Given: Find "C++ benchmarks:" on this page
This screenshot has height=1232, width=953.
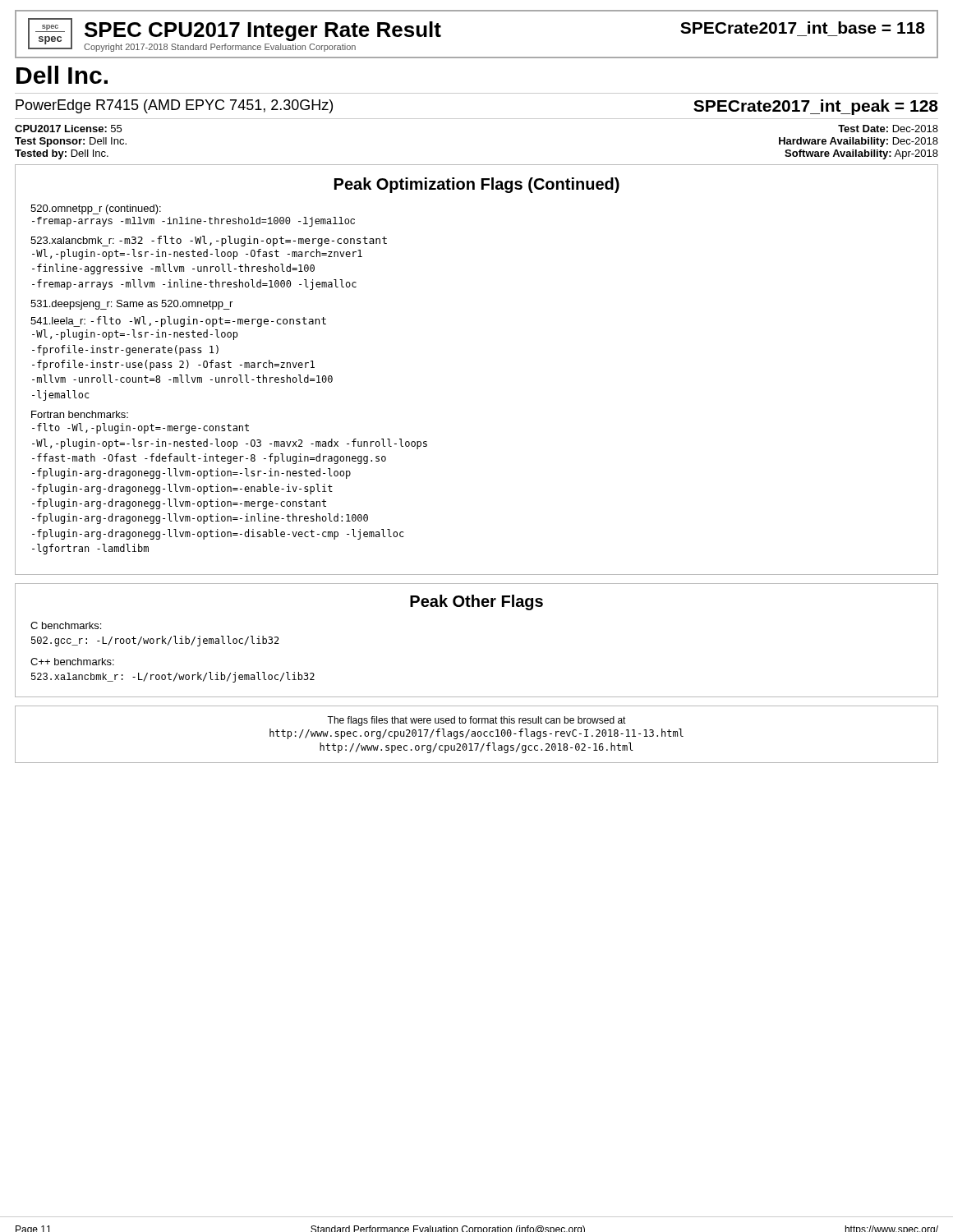Looking at the screenshot, I should pyautogui.click(x=73, y=661).
